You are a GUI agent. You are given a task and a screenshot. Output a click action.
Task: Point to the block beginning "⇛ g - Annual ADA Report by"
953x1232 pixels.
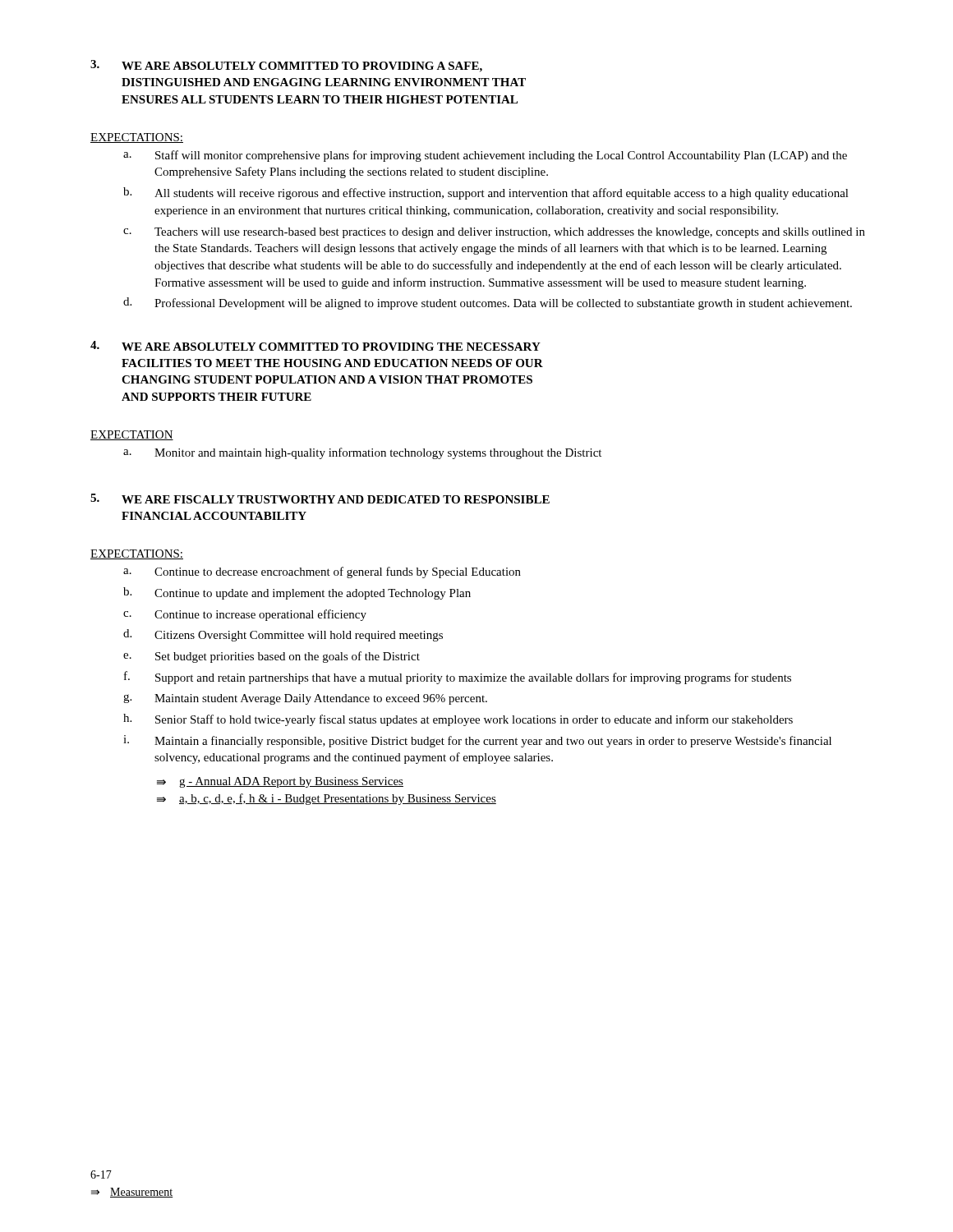click(x=280, y=782)
